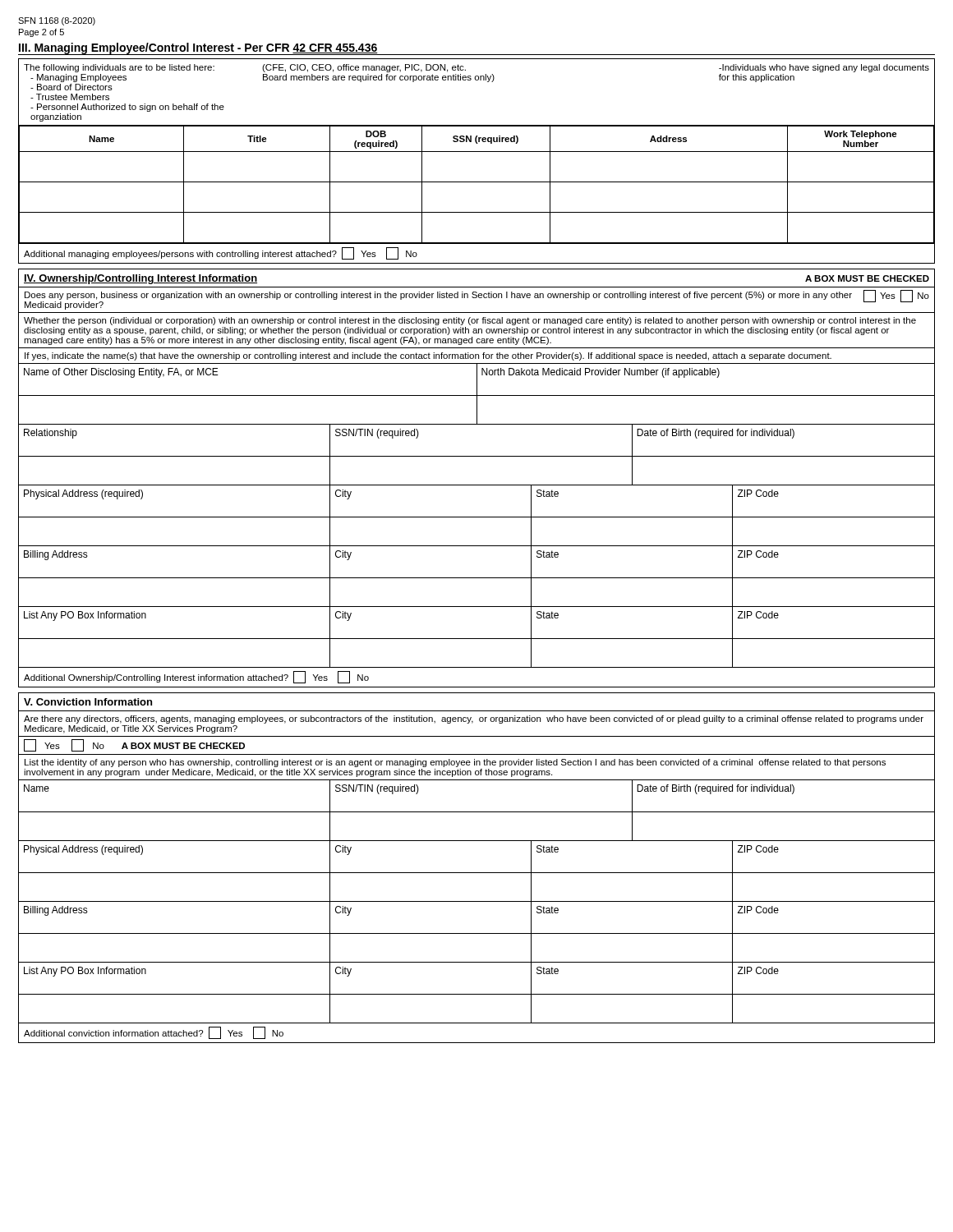Find the block starting "List the identity"
The height and width of the screenshot is (1232, 953).
[x=455, y=767]
